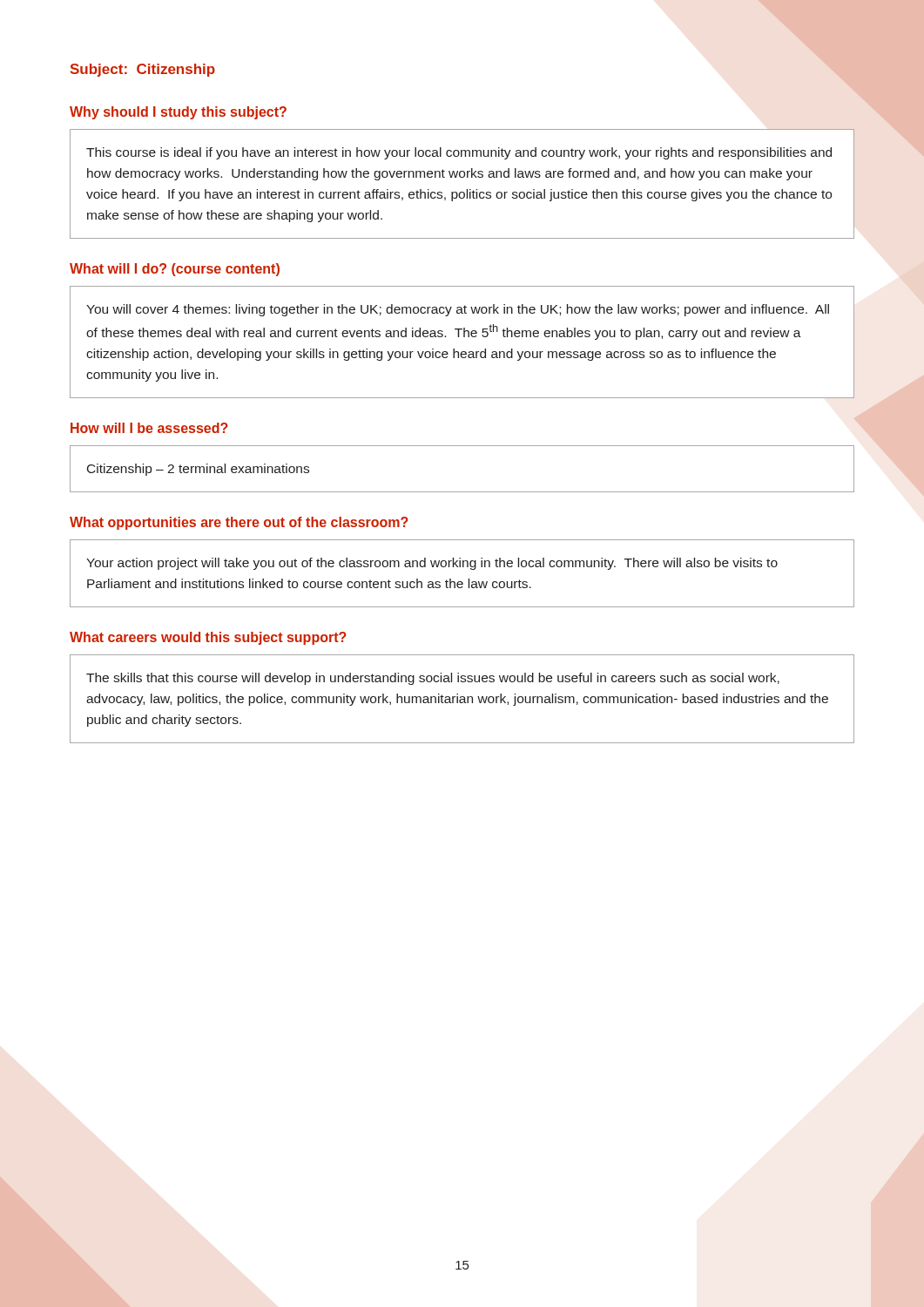Click the passage that begins "Your action project will take you"
This screenshot has width=924, height=1307.
coord(432,573)
